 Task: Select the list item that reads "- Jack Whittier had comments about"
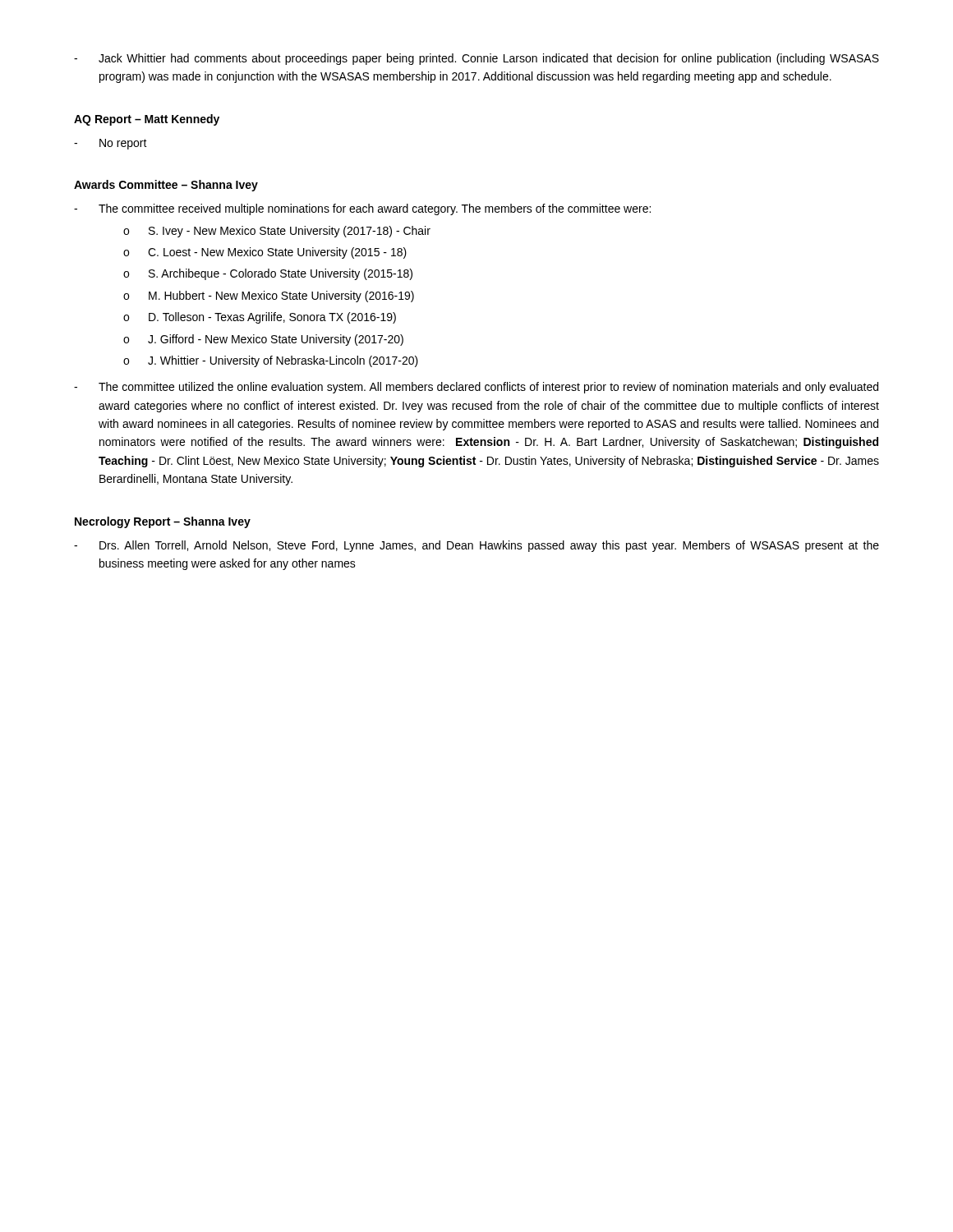point(476,68)
